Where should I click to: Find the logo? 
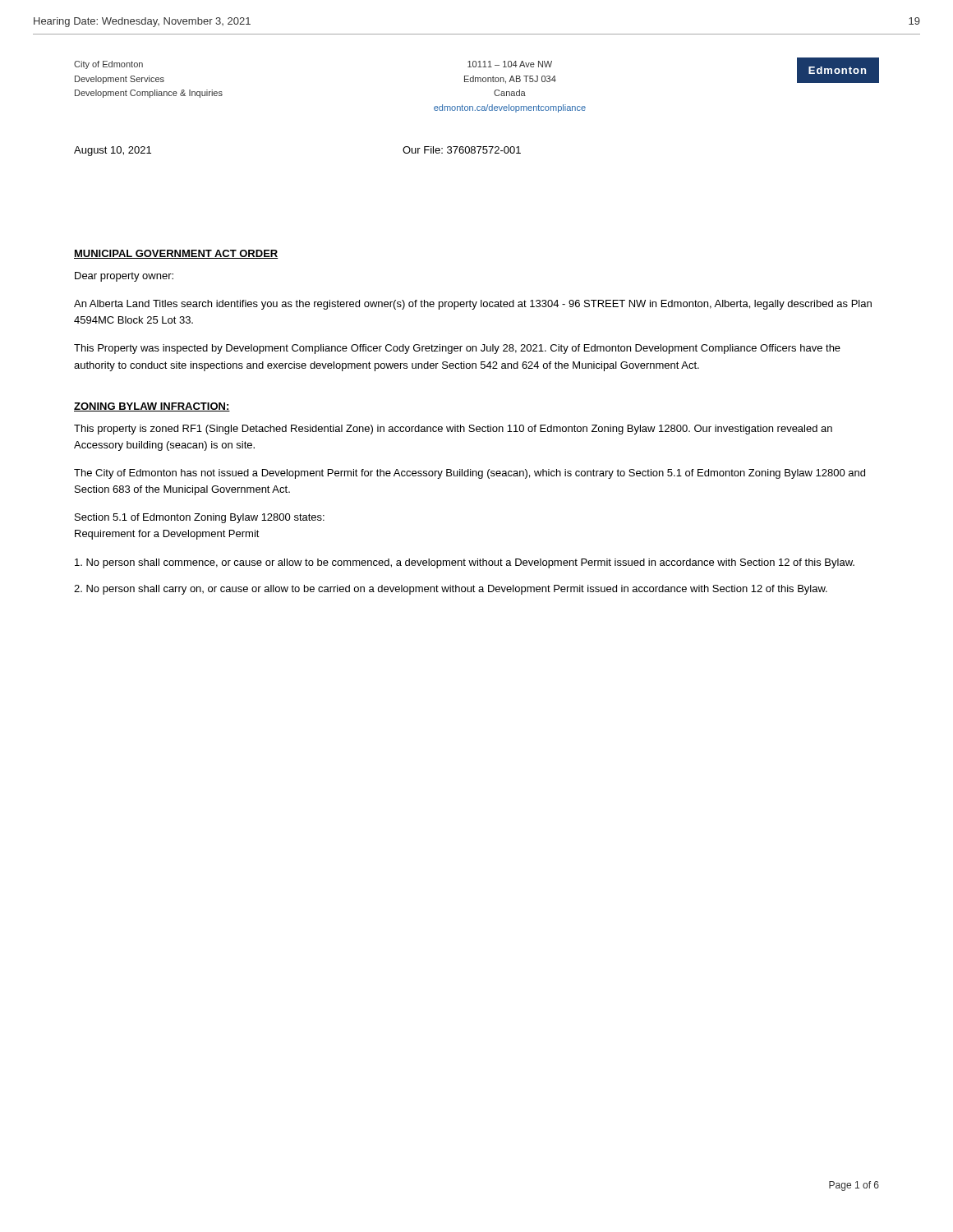tap(476, 86)
